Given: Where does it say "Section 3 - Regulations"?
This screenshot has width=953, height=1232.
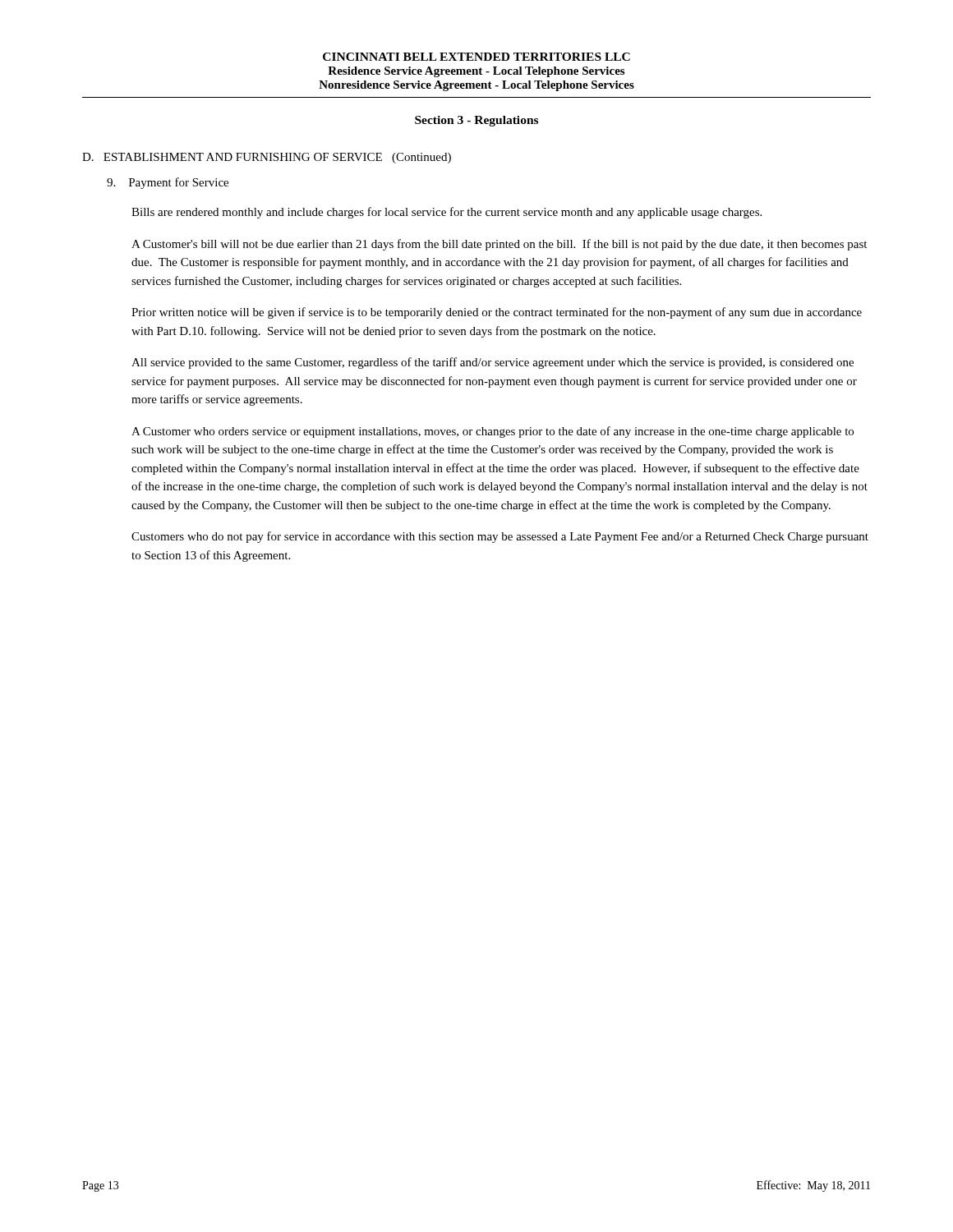Looking at the screenshot, I should pos(476,120).
